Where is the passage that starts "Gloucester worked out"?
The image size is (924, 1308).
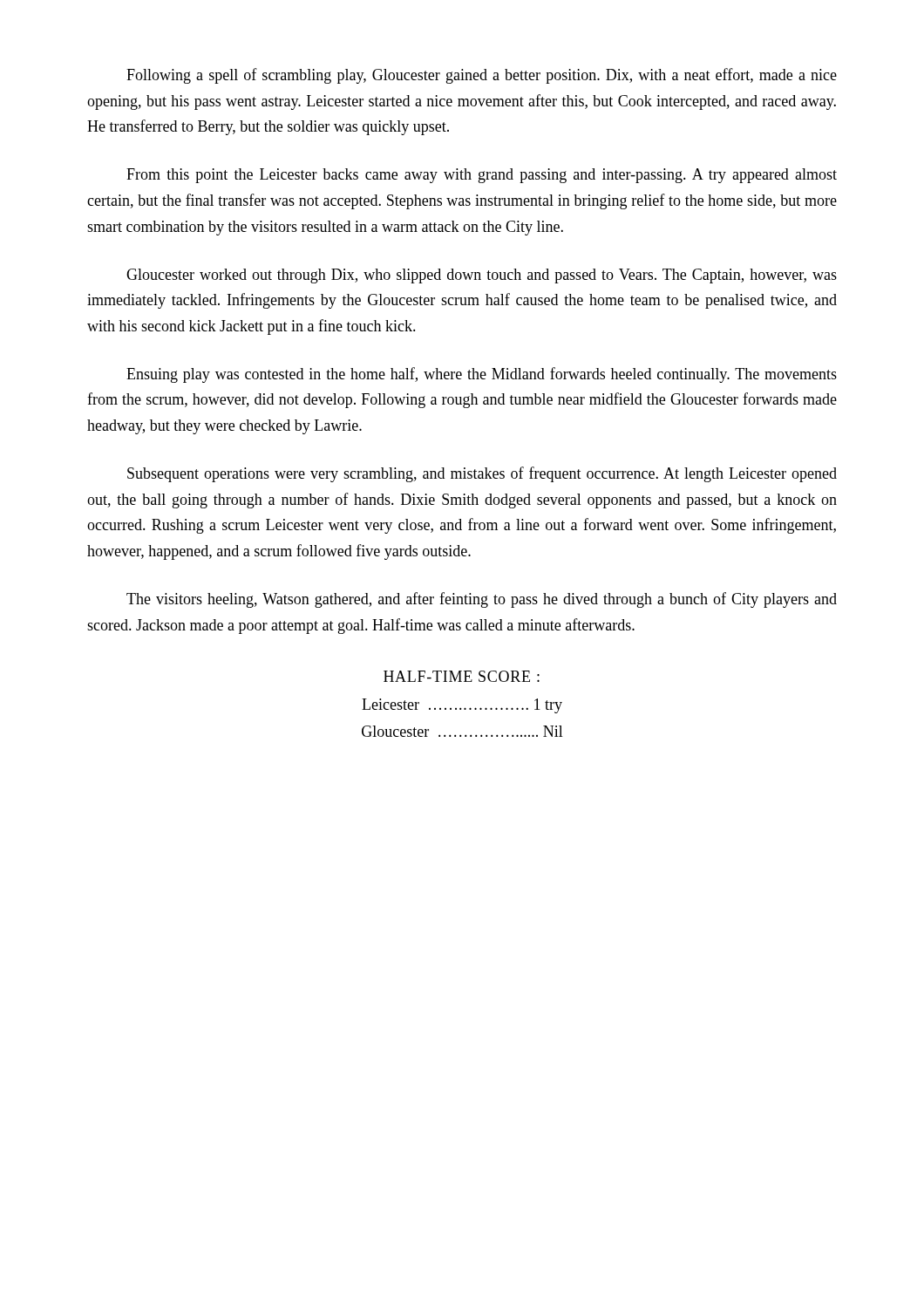(462, 300)
